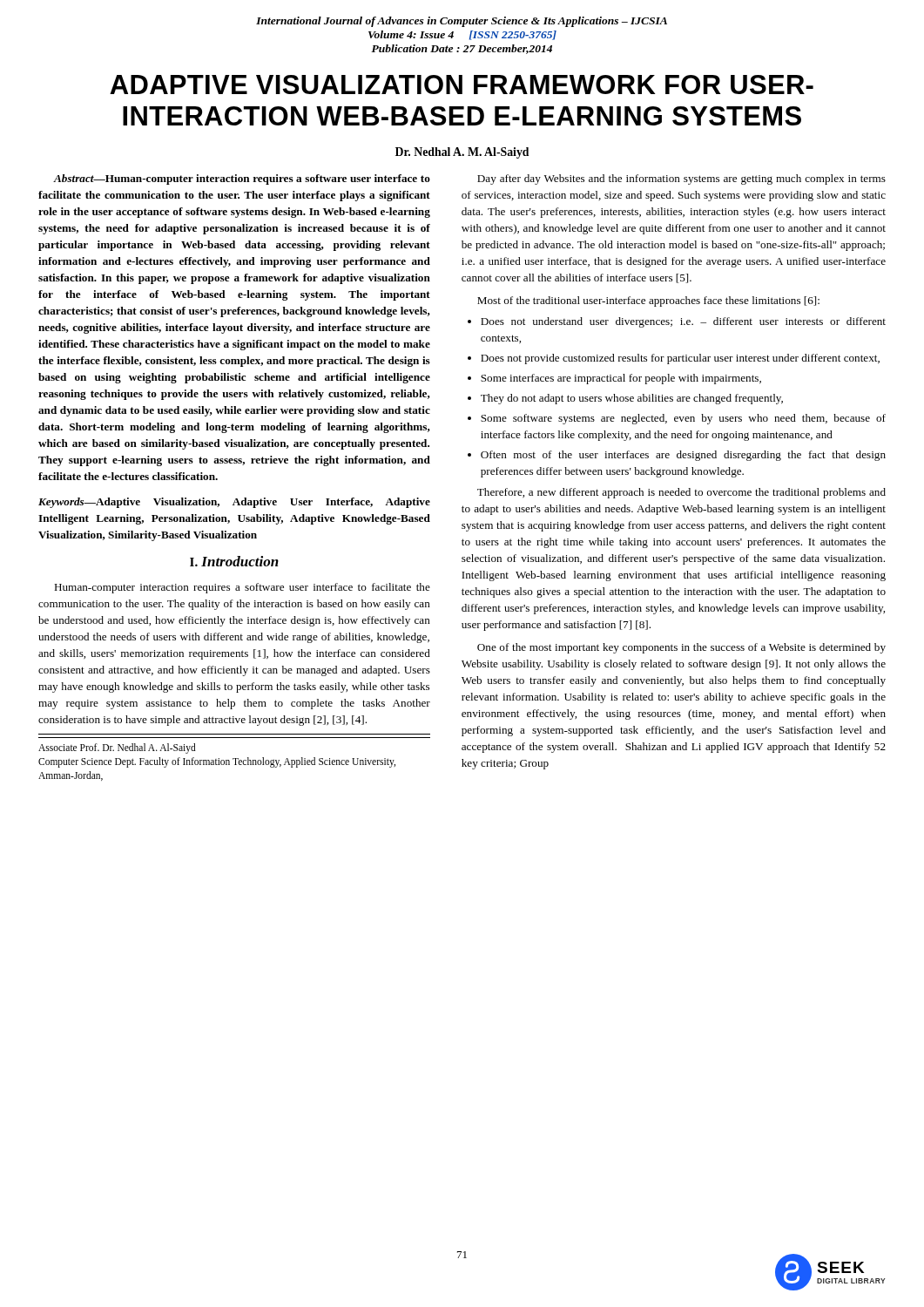Locate the passage starting "Keywords—Adaptive Visualization, Adaptive User"

(x=234, y=518)
